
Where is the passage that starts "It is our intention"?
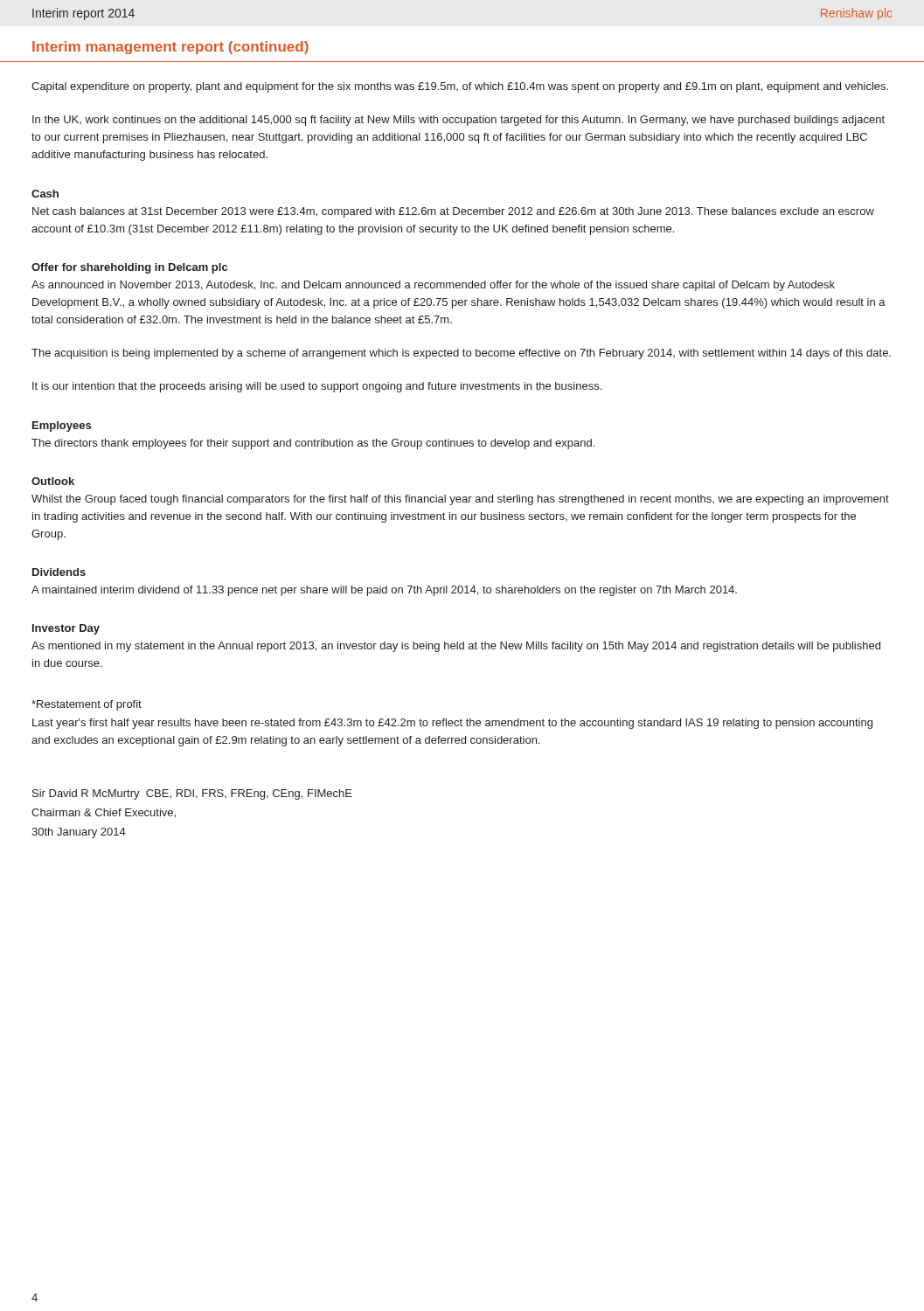tap(317, 386)
